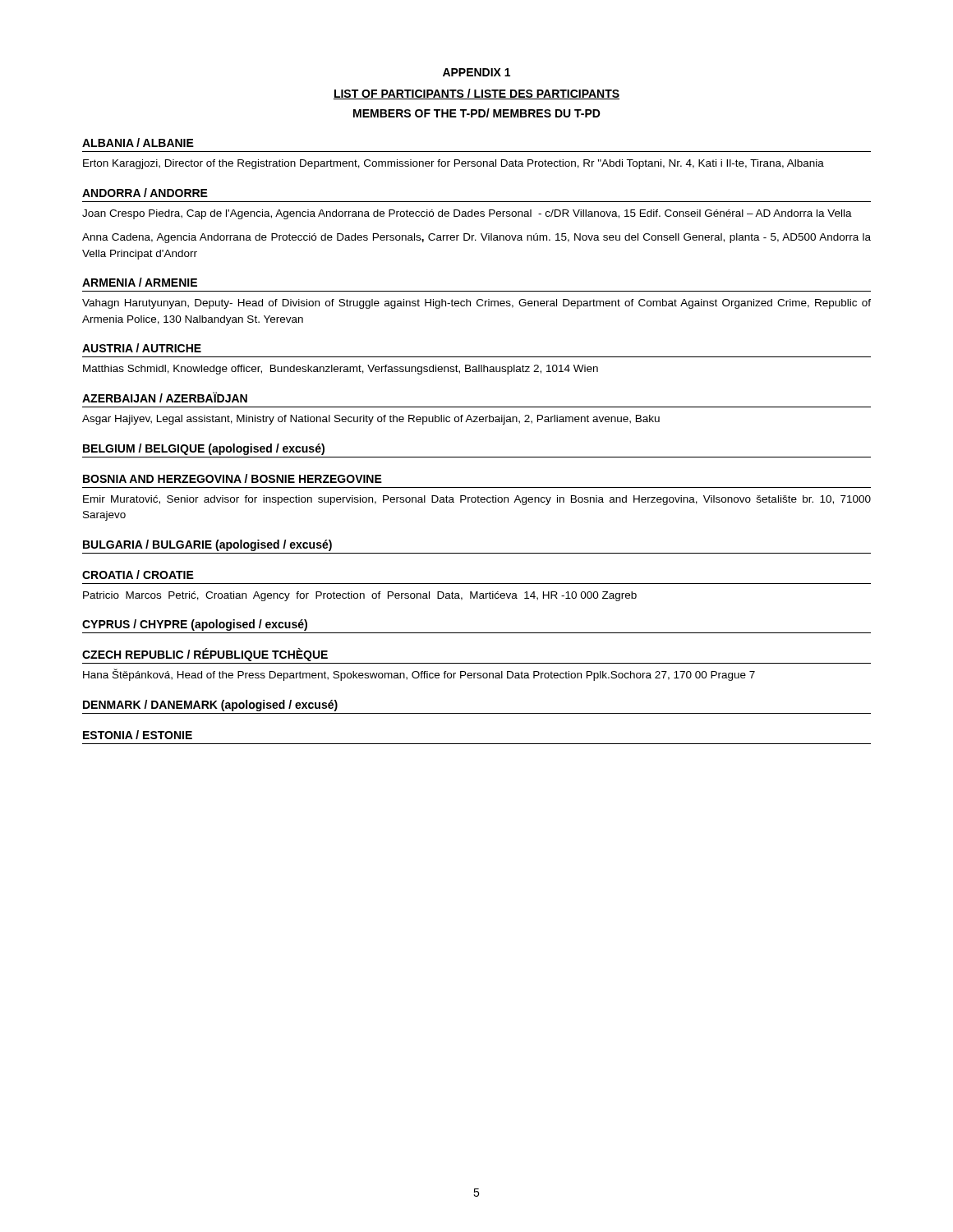Viewport: 953px width, 1232px height.
Task: Click on the section header that reads "AZERBAIJAN / AZERBAÏDJAN"
Action: pyautogui.click(x=476, y=400)
